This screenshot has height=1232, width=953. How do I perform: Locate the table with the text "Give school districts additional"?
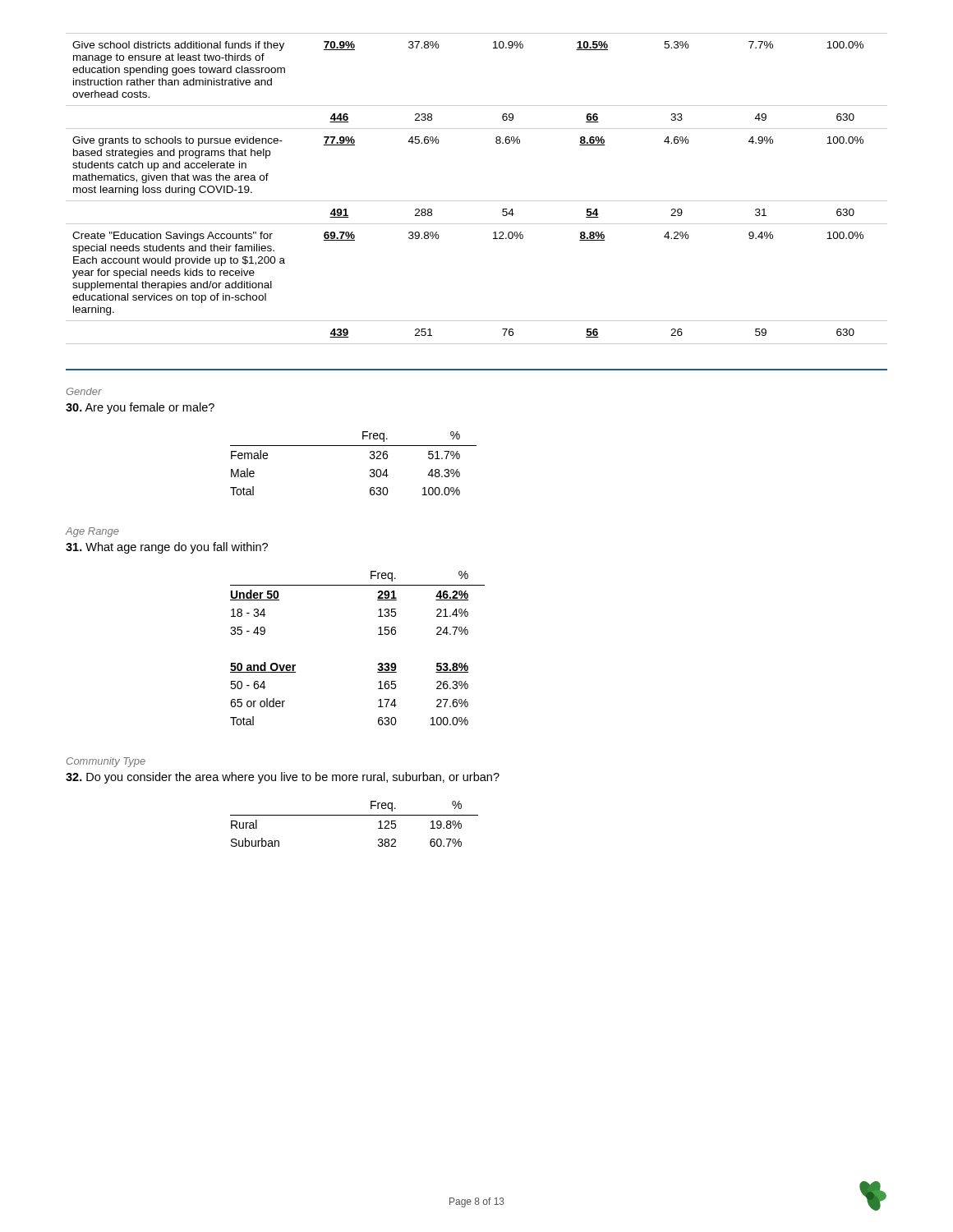point(476,188)
